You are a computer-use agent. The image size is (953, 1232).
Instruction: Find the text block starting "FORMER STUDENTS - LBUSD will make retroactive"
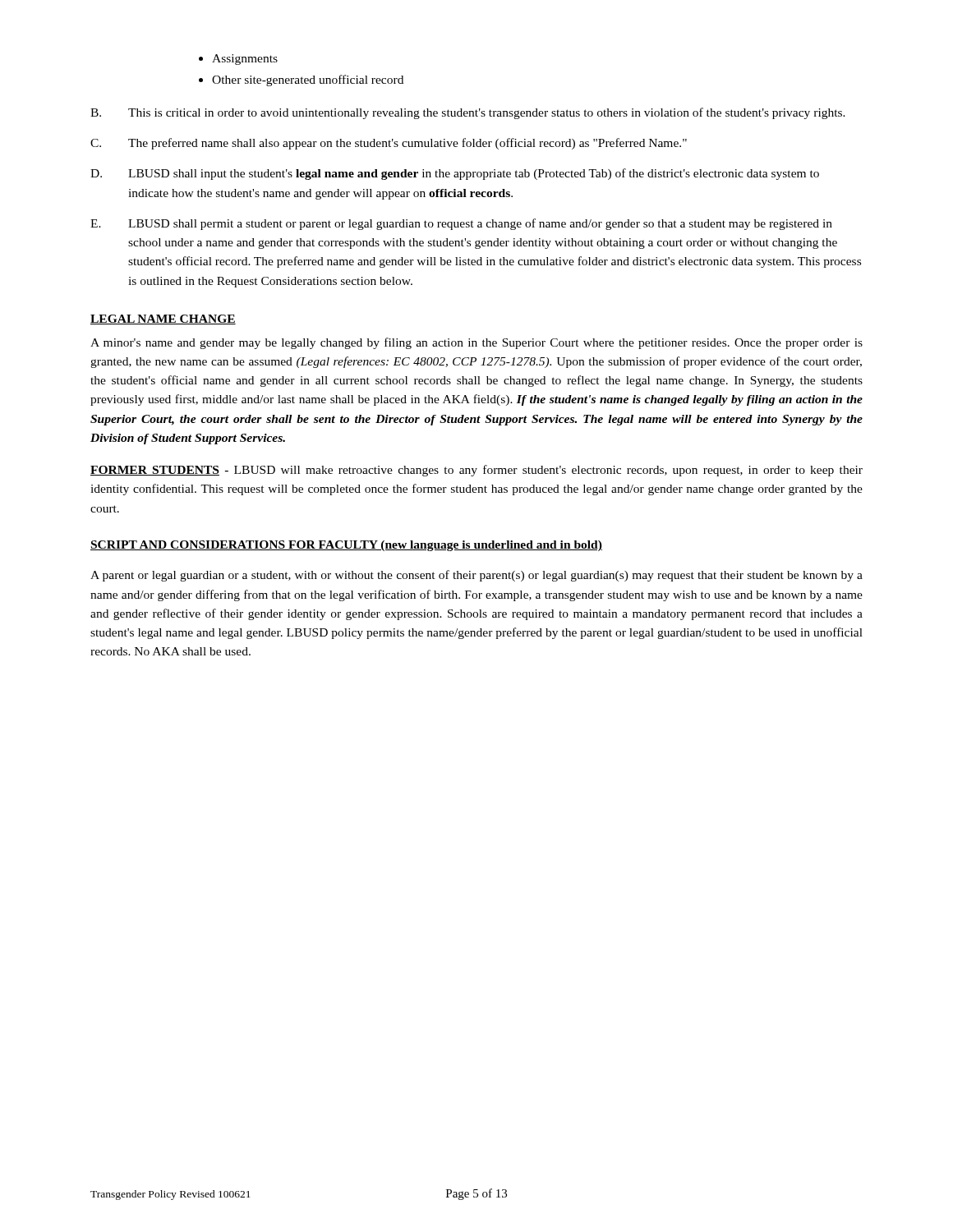476,489
